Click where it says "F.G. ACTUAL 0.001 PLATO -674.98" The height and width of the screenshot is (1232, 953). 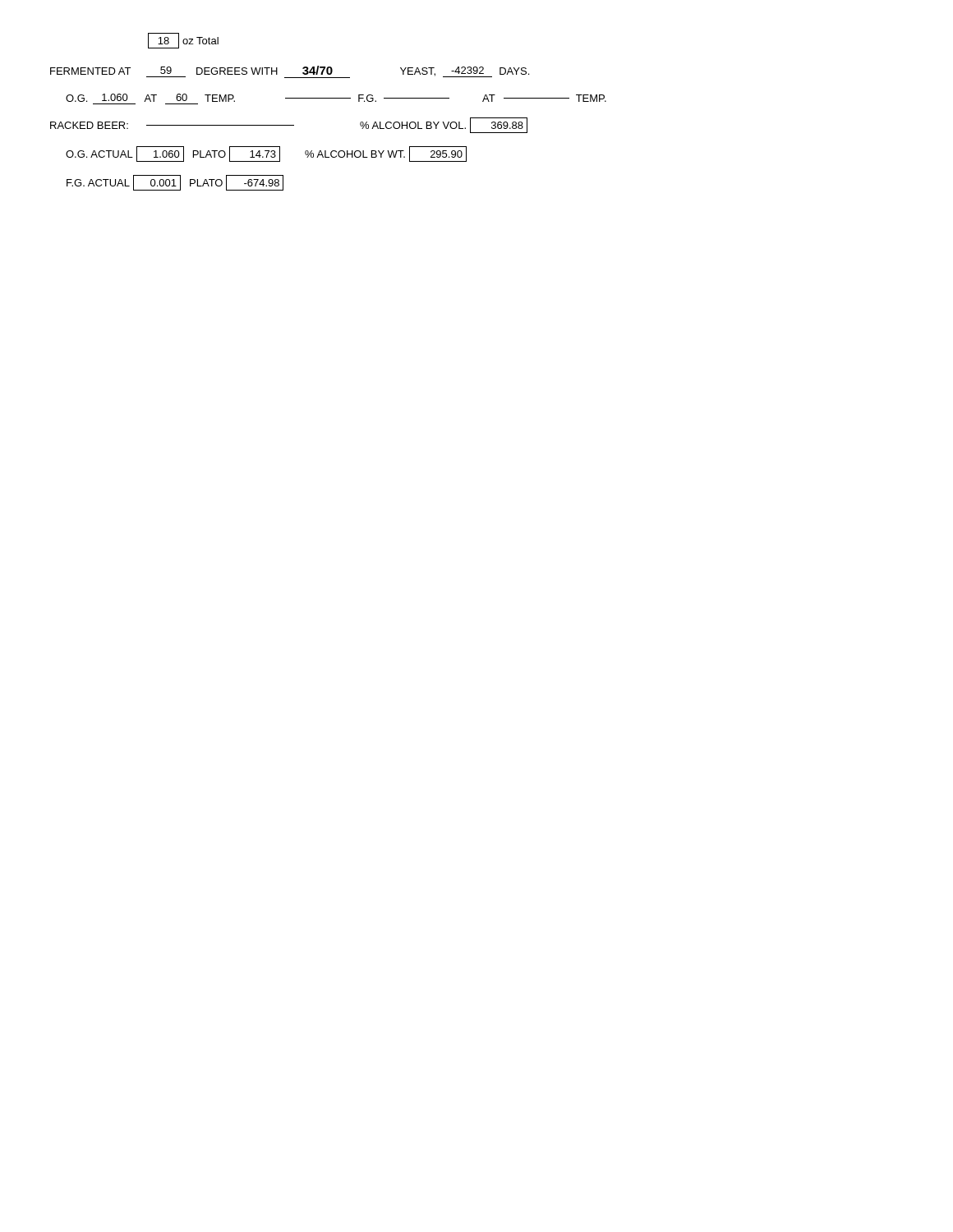(175, 183)
